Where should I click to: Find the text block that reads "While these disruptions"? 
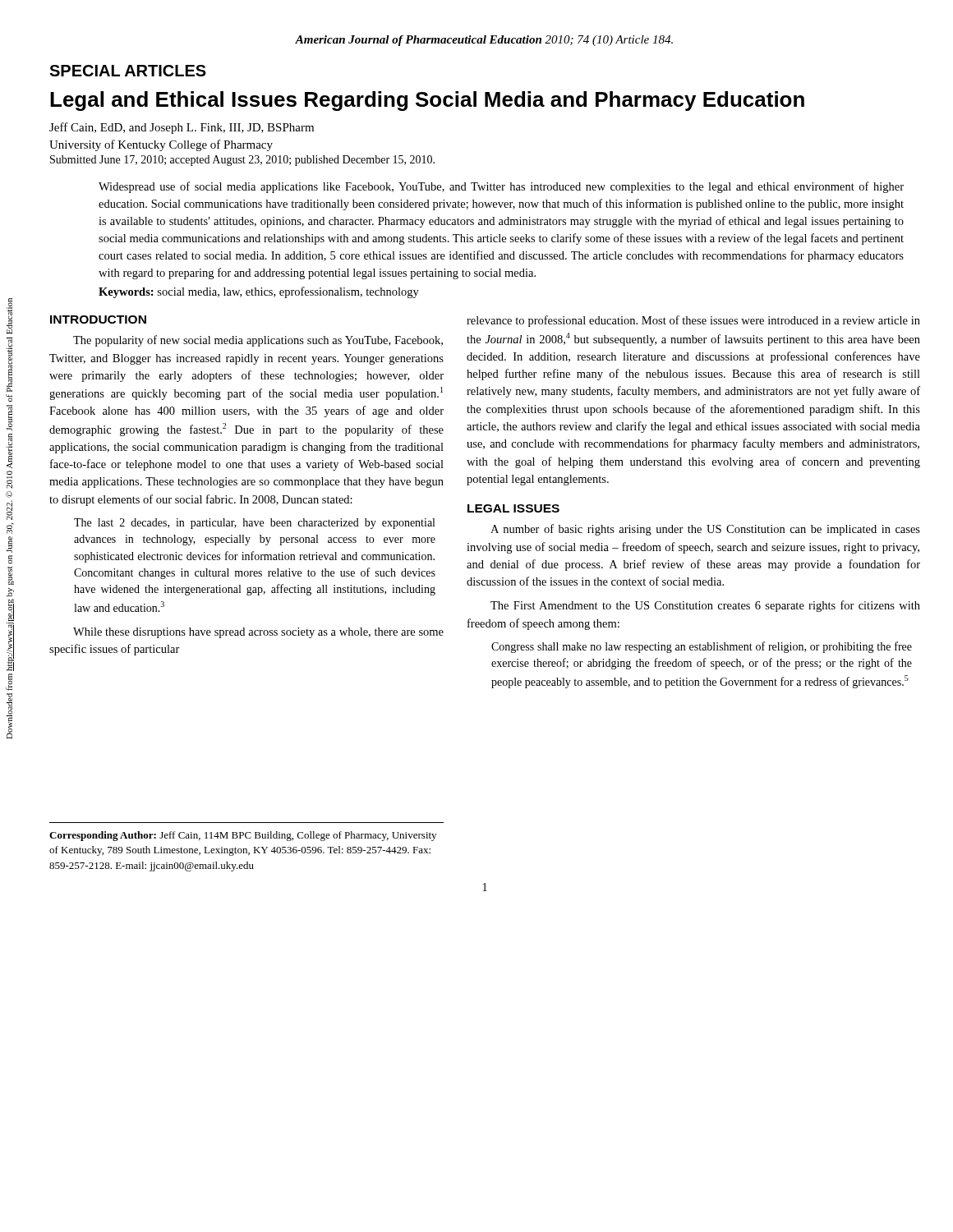click(246, 640)
